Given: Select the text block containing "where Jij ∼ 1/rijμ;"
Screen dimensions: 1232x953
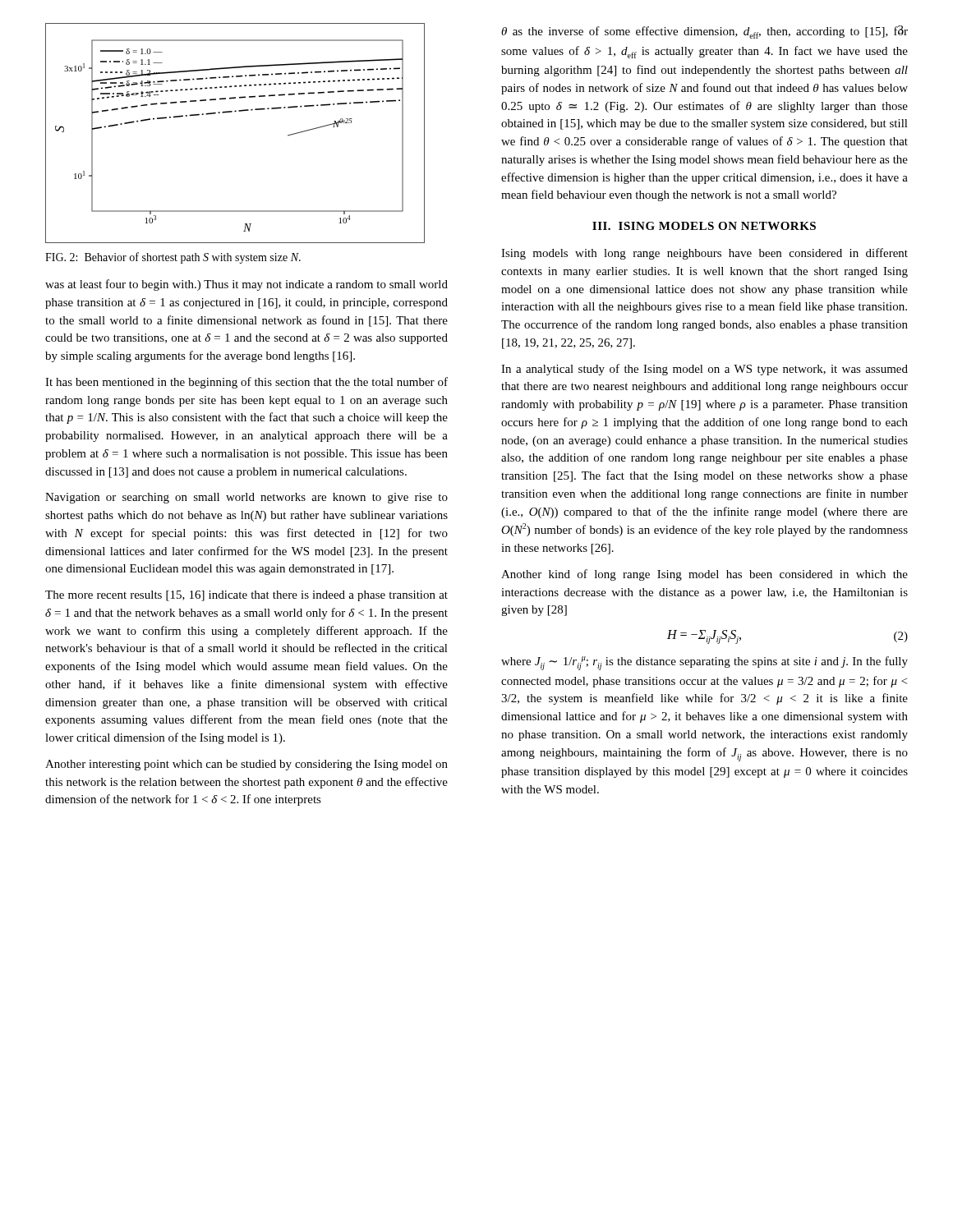Looking at the screenshot, I should pos(705,726).
